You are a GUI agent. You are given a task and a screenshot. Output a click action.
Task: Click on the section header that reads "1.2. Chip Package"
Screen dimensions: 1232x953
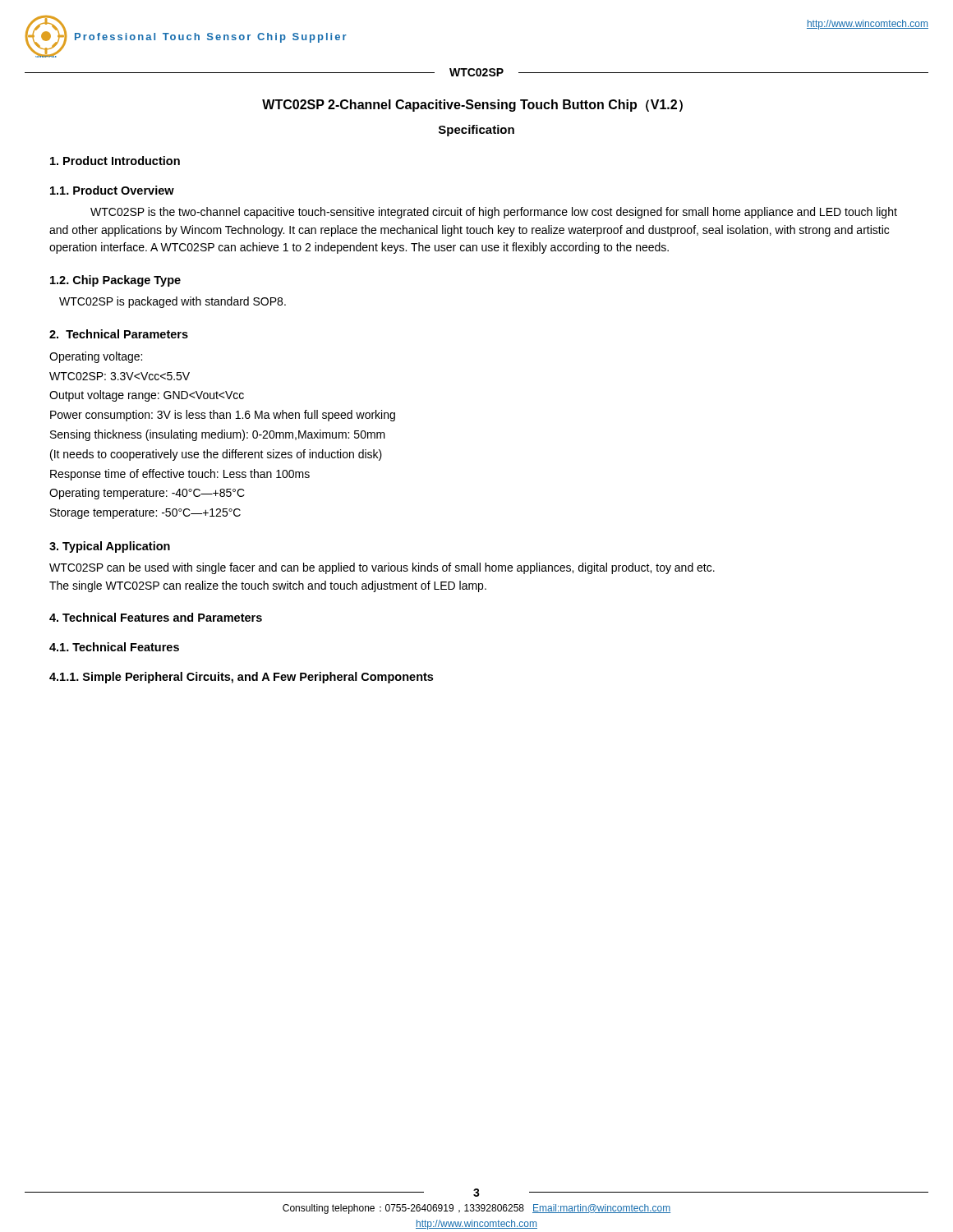[x=115, y=280]
